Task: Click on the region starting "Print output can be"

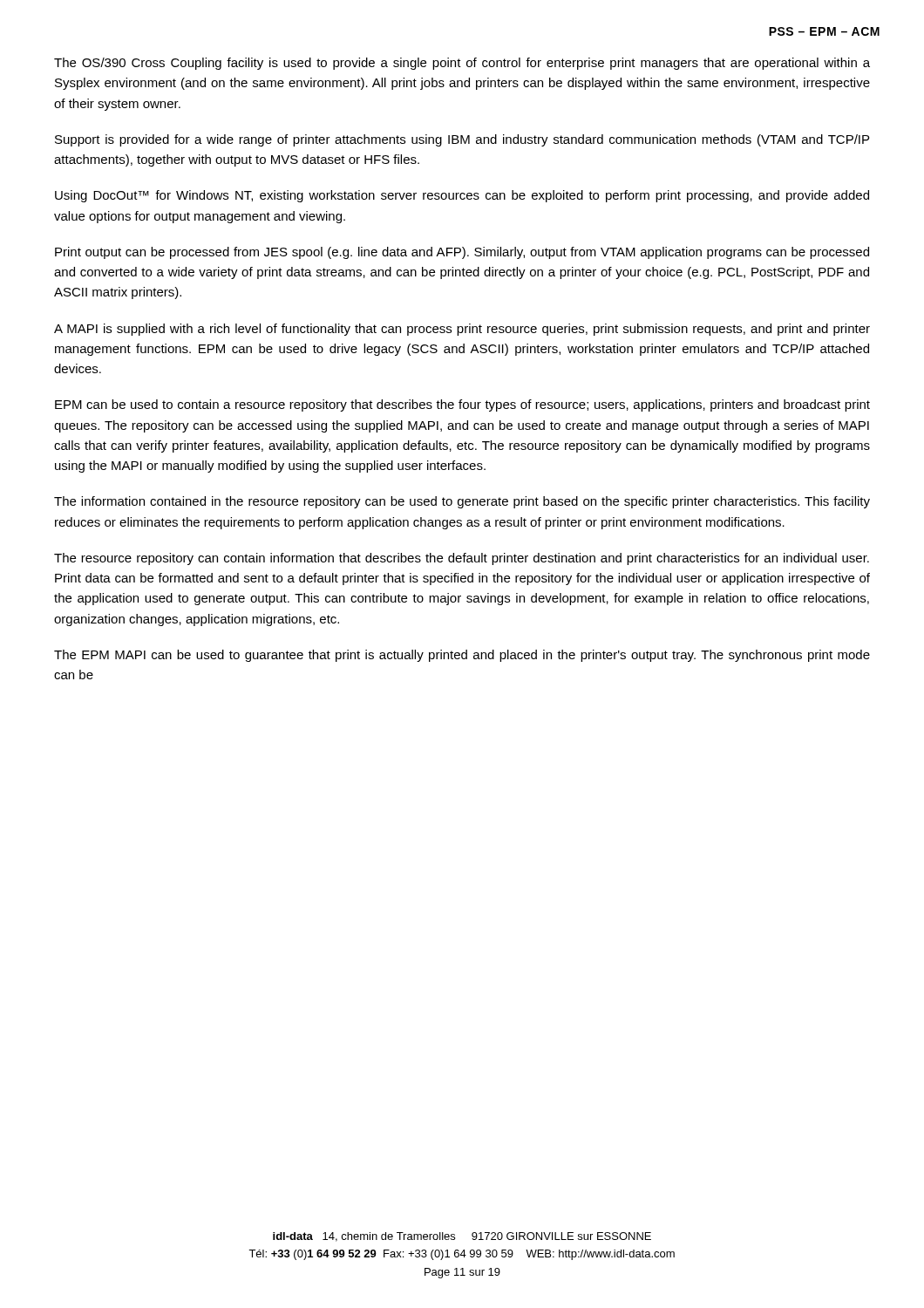Action: coord(462,272)
